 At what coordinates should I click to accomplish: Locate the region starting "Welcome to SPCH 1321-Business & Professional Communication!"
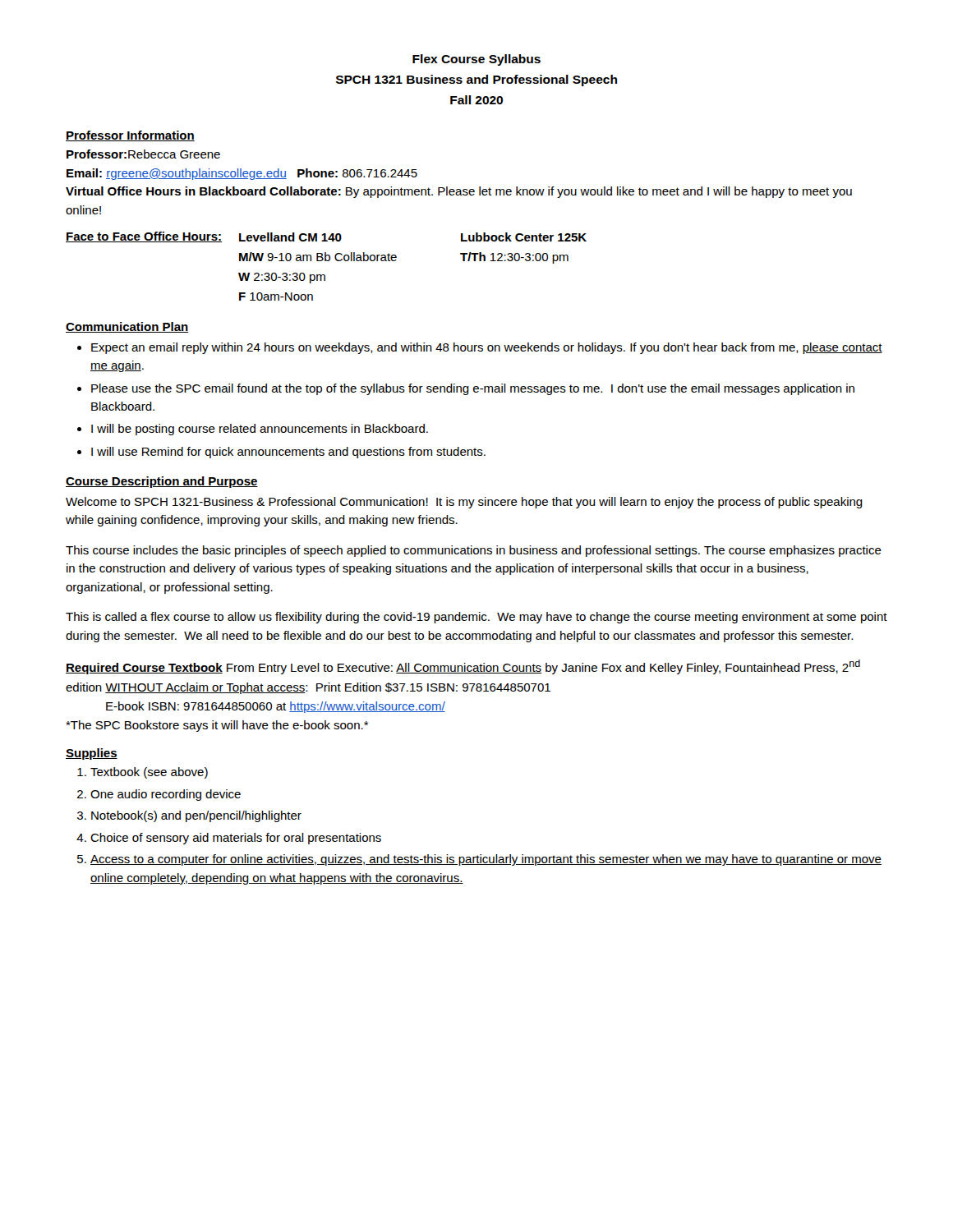[464, 511]
